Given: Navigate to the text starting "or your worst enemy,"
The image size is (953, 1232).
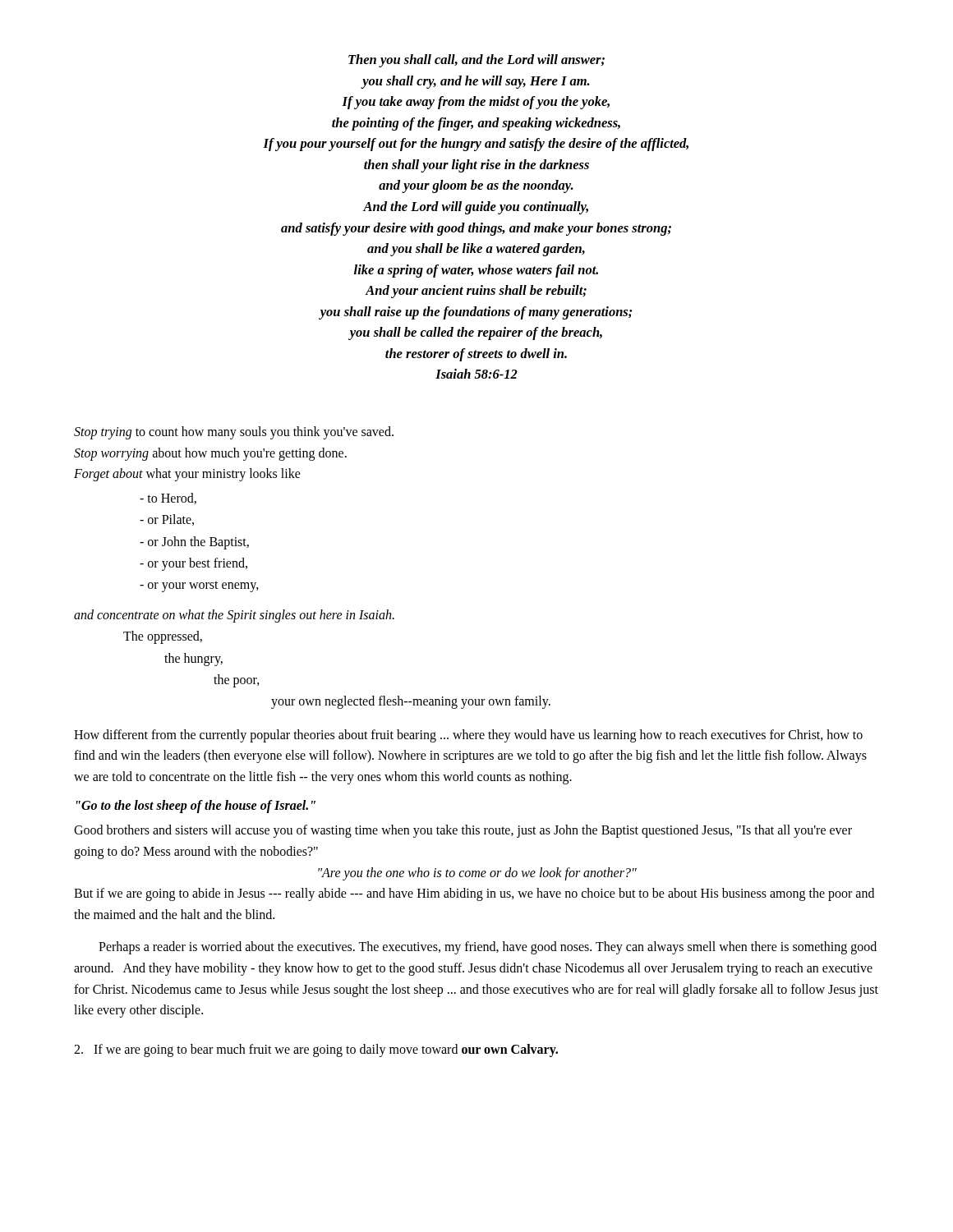Looking at the screenshot, I should coord(199,585).
